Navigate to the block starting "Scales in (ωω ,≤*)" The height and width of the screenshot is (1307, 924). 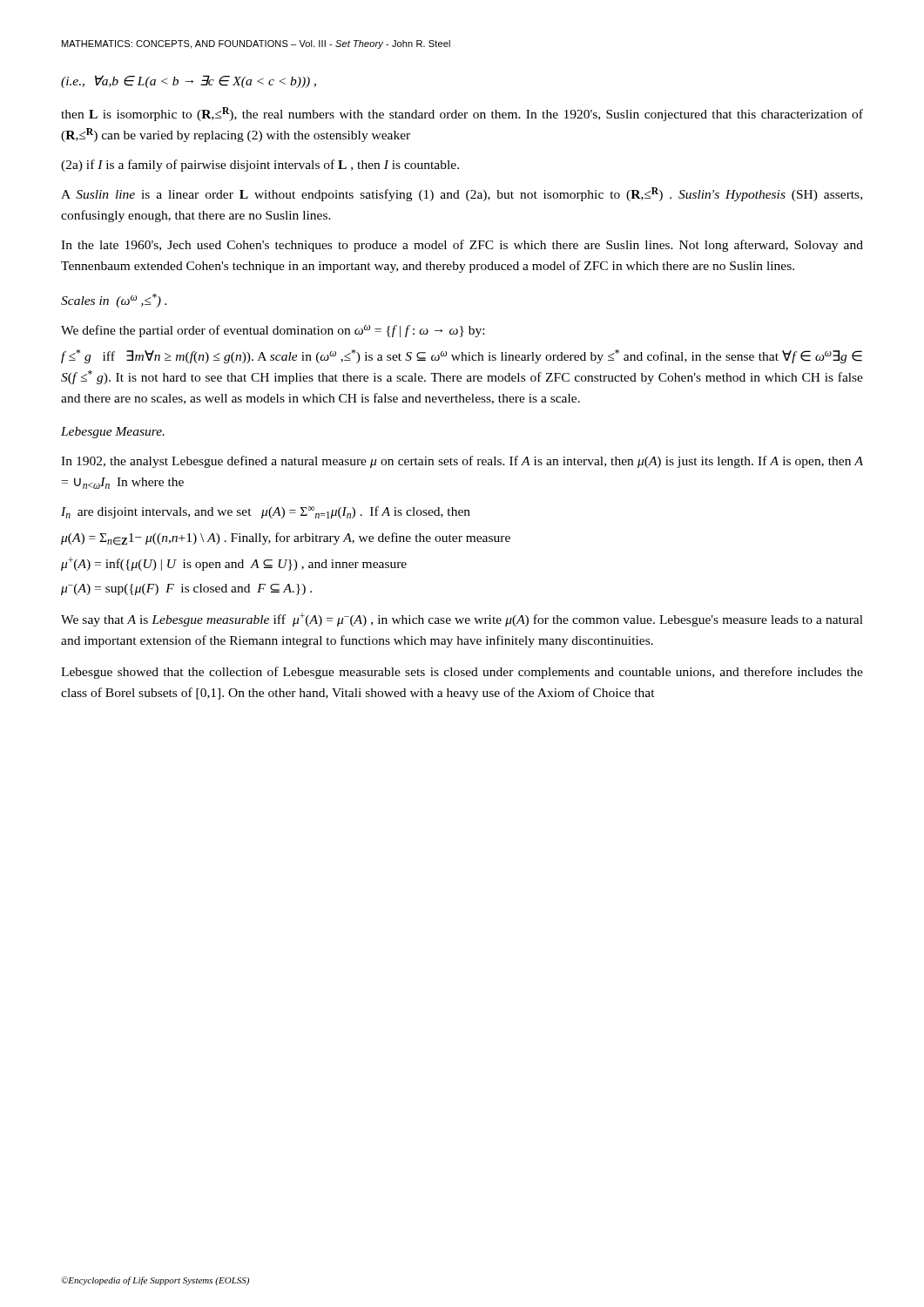tap(114, 300)
